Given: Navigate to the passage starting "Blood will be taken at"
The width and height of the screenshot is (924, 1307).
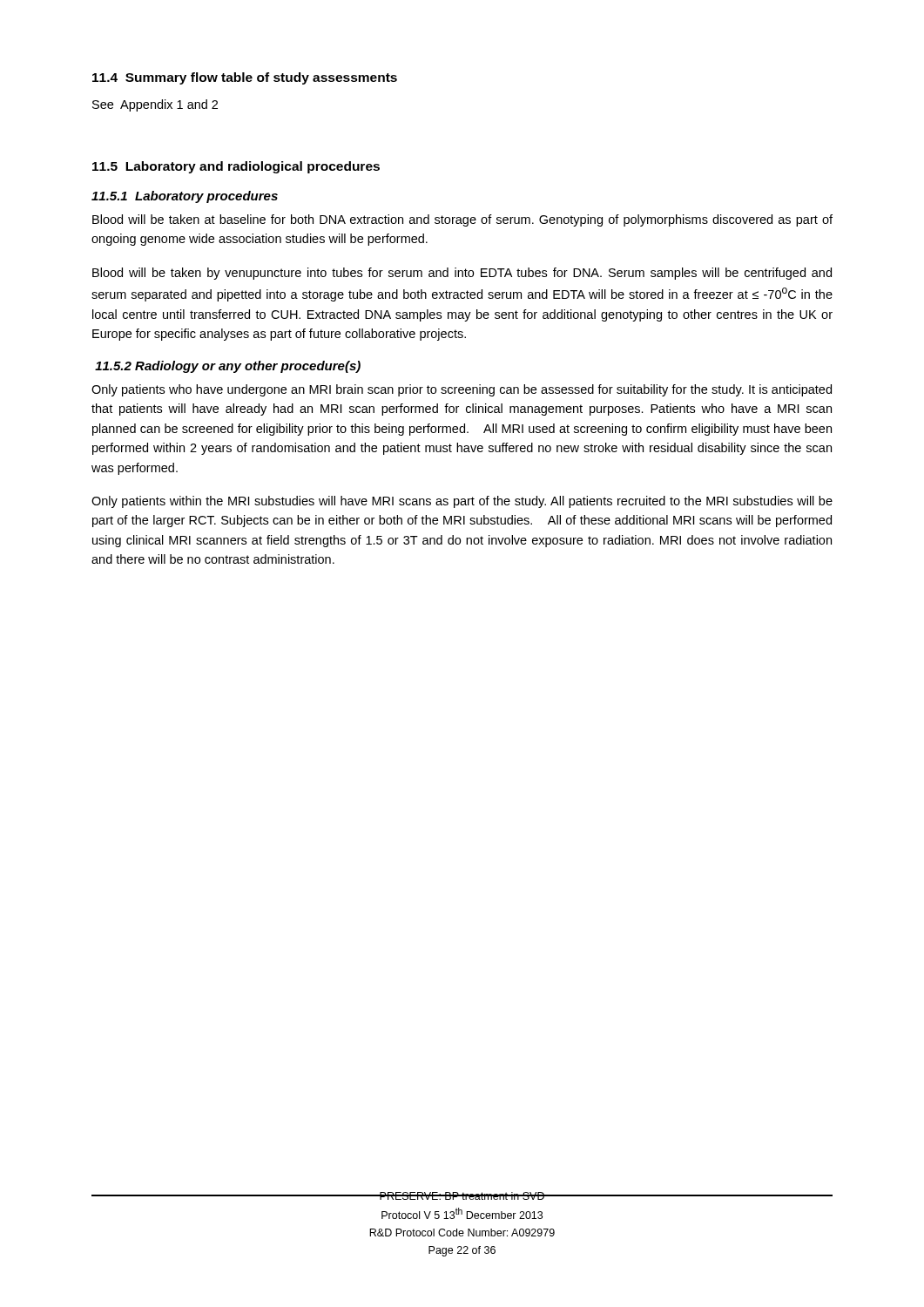Looking at the screenshot, I should (462, 229).
